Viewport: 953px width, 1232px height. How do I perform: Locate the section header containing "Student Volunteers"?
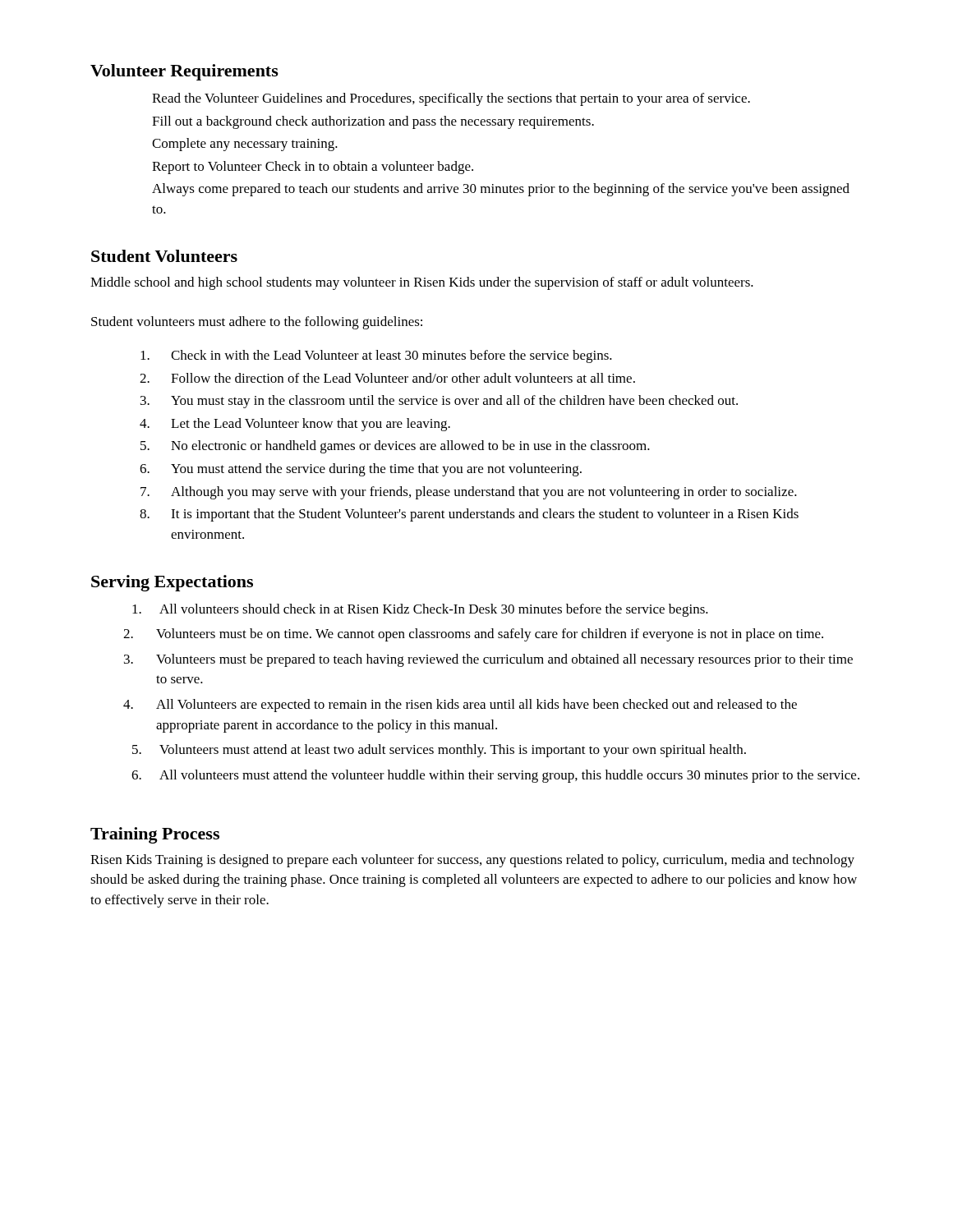point(164,256)
